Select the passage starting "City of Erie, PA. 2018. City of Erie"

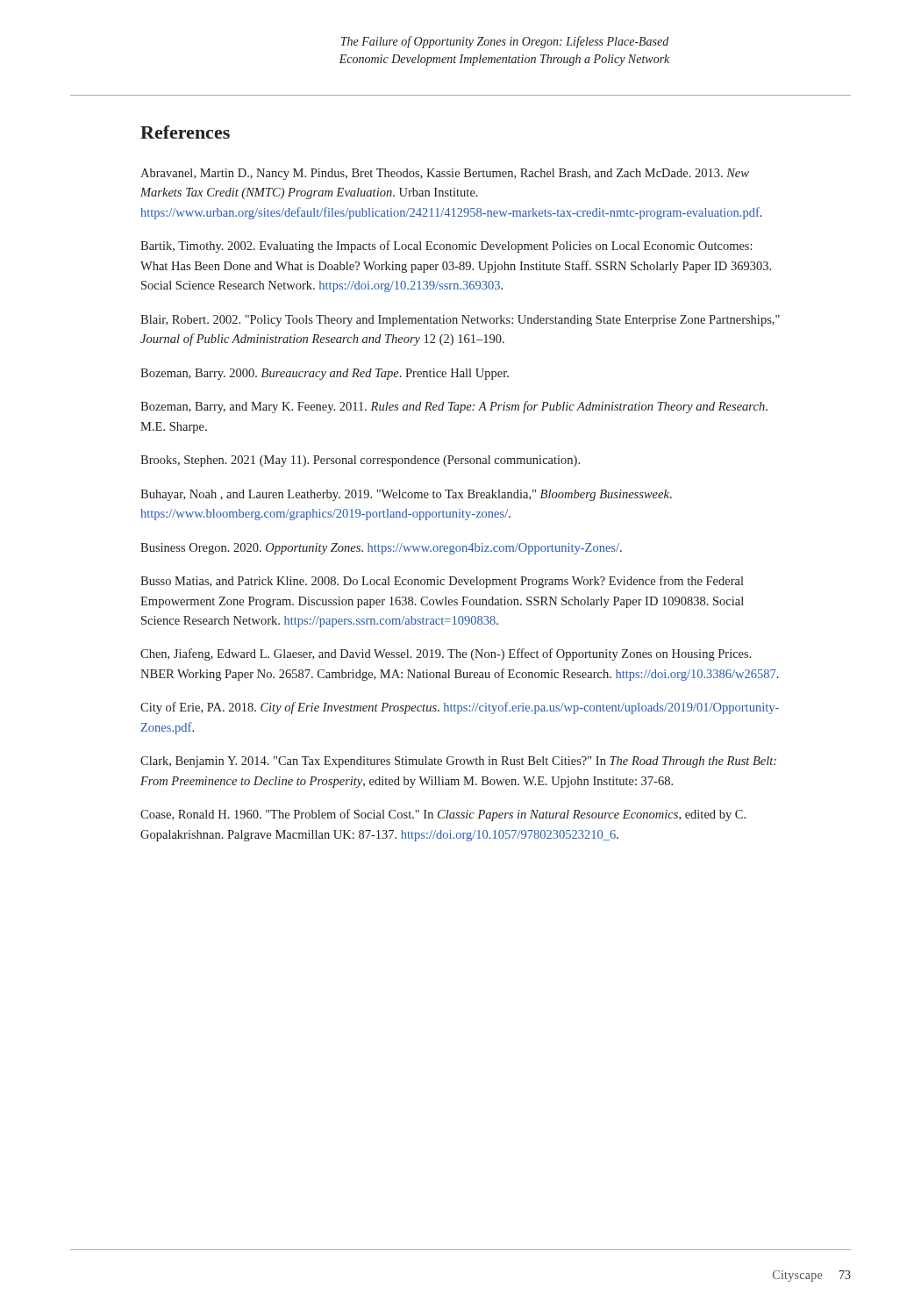pos(460,717)
